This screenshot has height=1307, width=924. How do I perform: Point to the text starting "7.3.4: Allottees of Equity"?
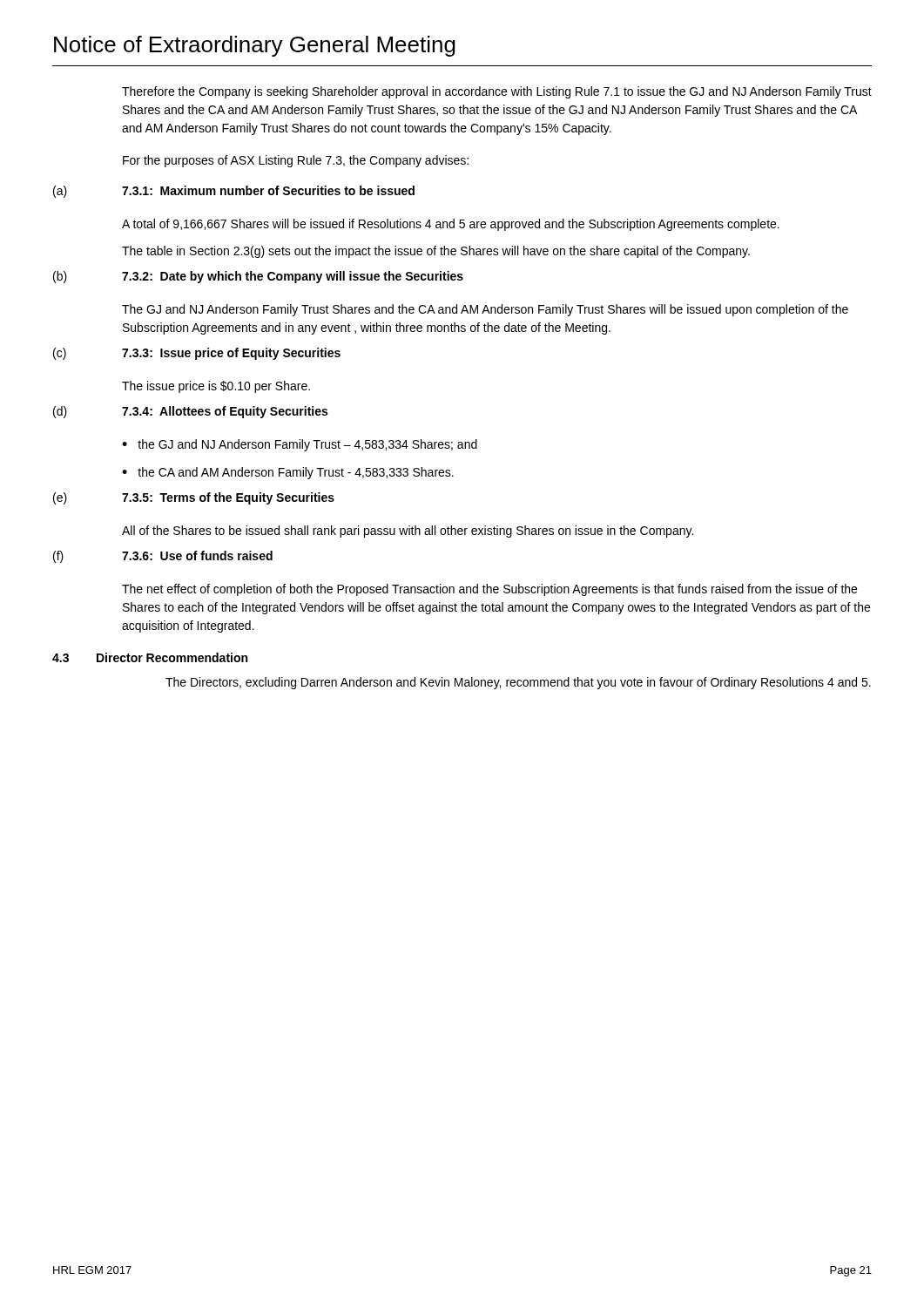(x=225, y=411)
